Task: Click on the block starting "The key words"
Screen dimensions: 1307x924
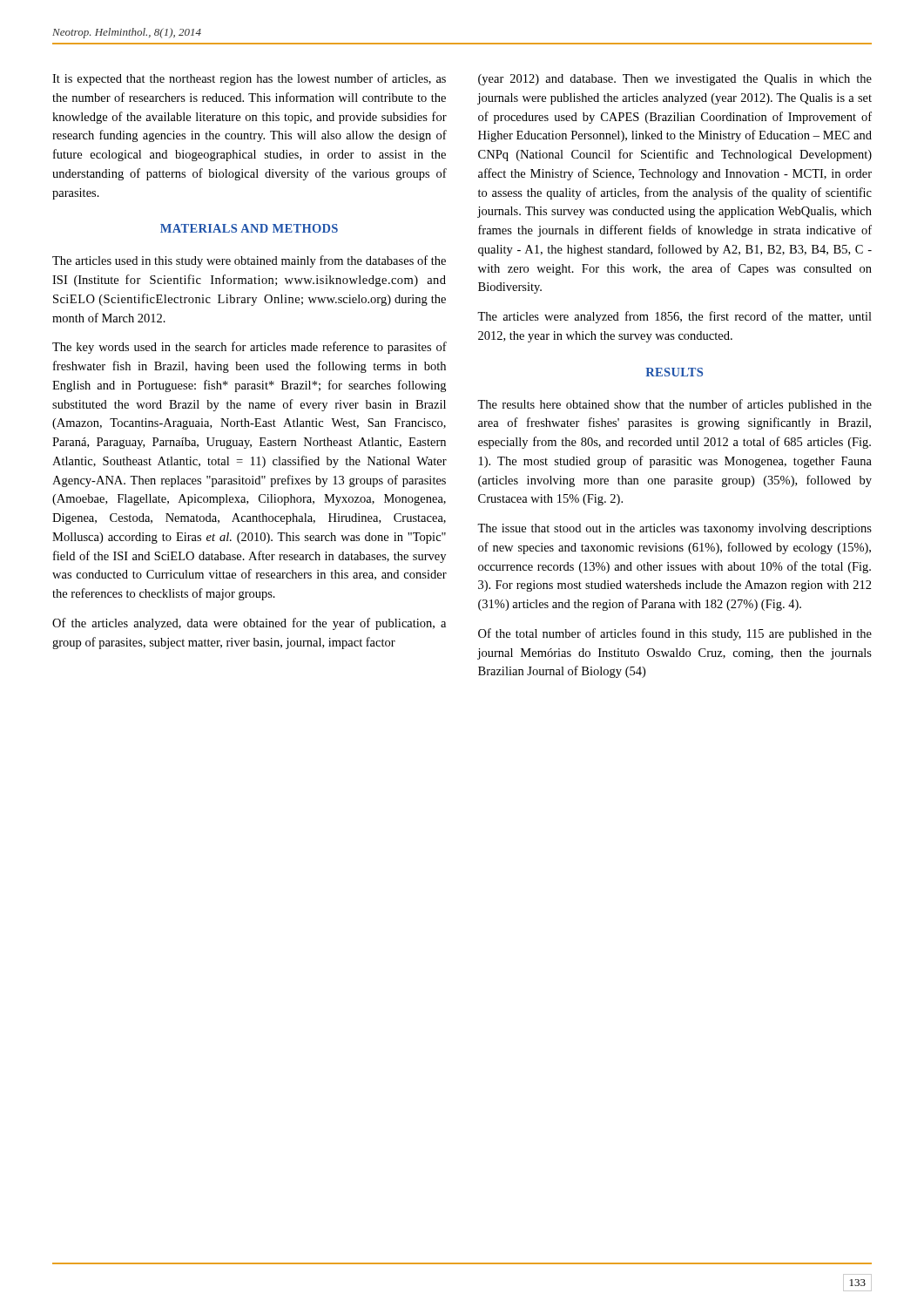Action: [x=249, y=471]
